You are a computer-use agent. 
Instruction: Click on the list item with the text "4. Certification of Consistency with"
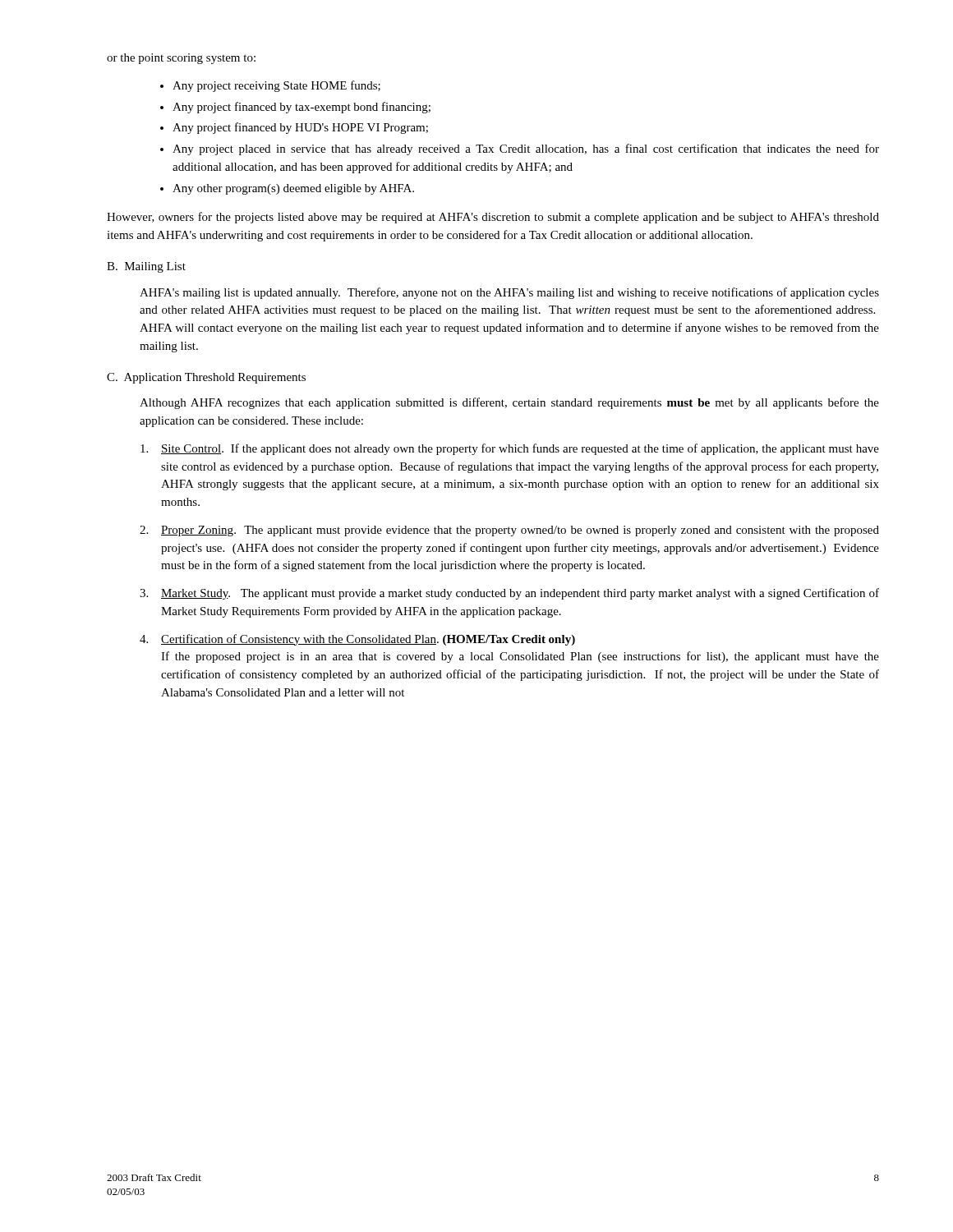(x=509, y=666)
